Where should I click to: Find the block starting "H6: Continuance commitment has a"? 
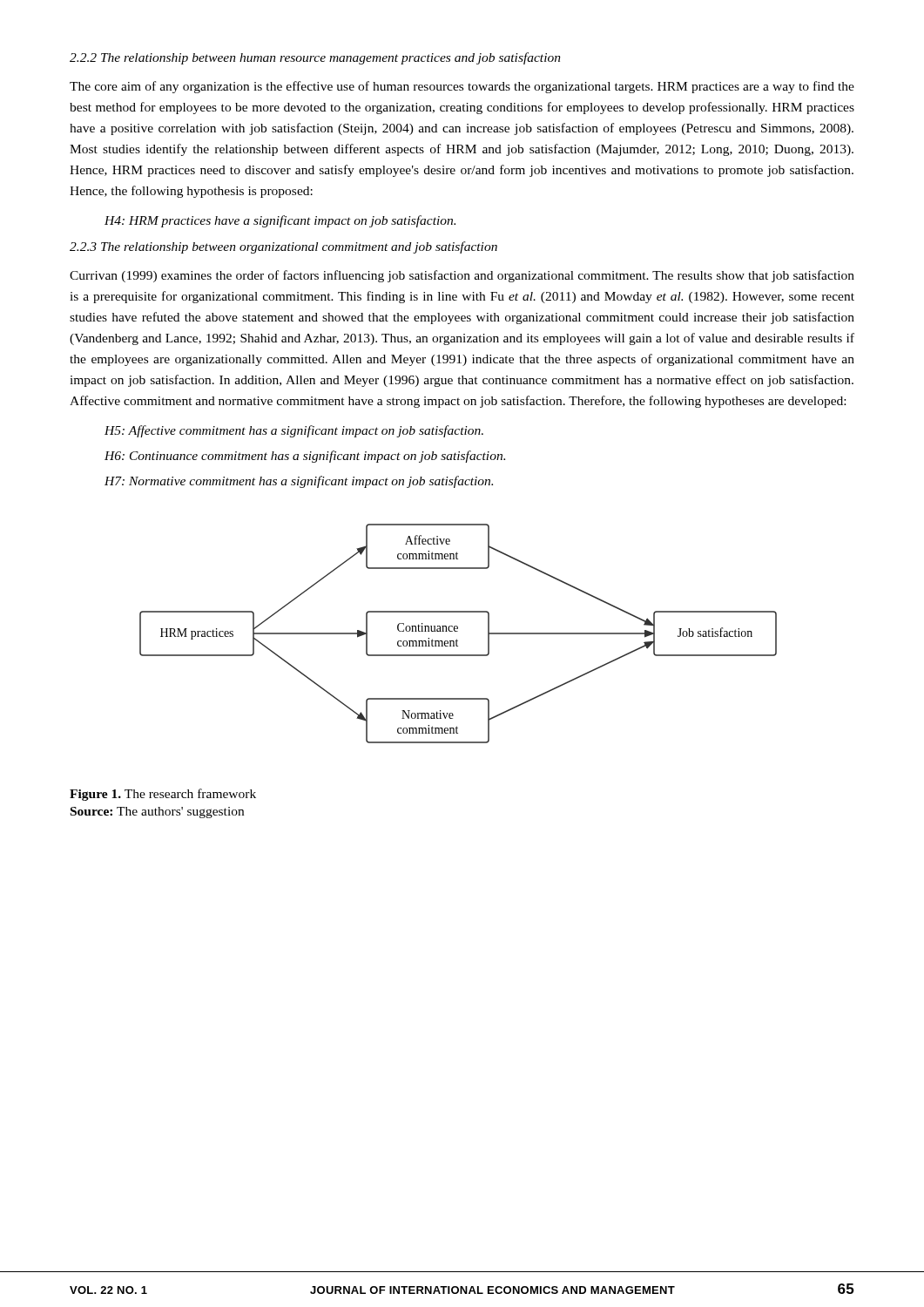click(x=305, y=455)
